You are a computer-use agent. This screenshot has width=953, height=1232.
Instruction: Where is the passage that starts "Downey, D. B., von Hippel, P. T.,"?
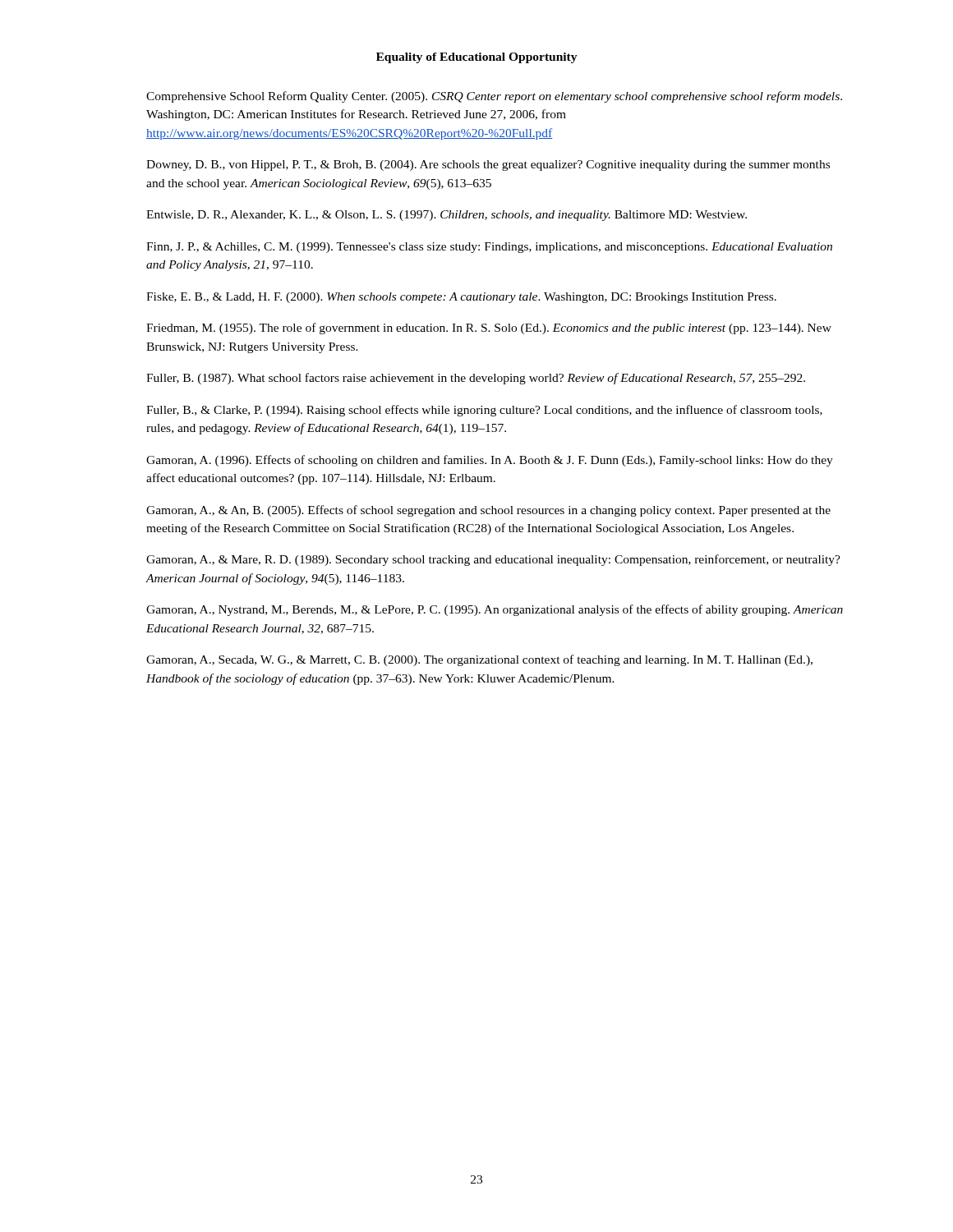pyautogui.click(x=476, y=174)
